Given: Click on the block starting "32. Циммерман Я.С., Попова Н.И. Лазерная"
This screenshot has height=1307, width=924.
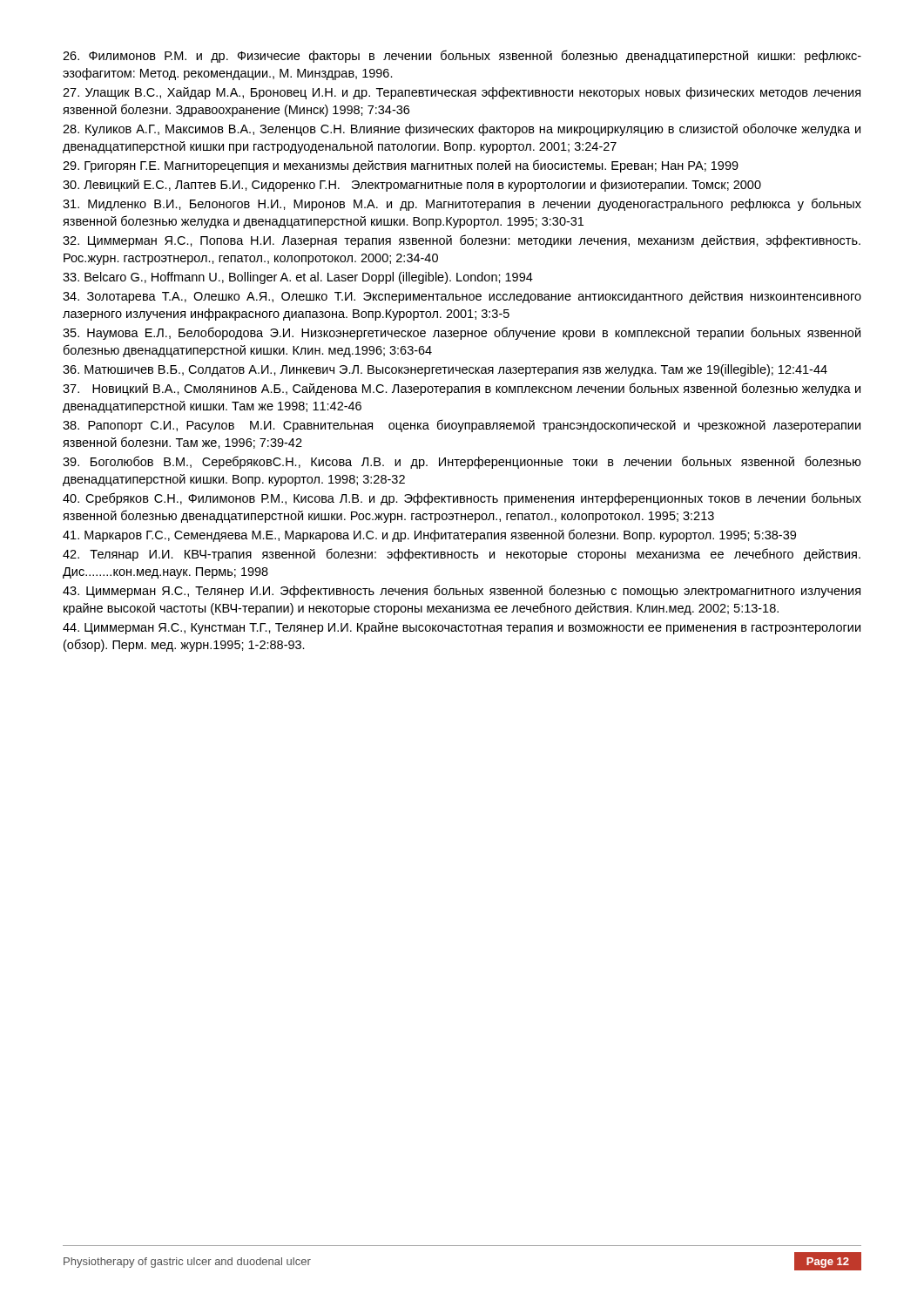Looking at the screenshot, I should (x=462, y=249).
